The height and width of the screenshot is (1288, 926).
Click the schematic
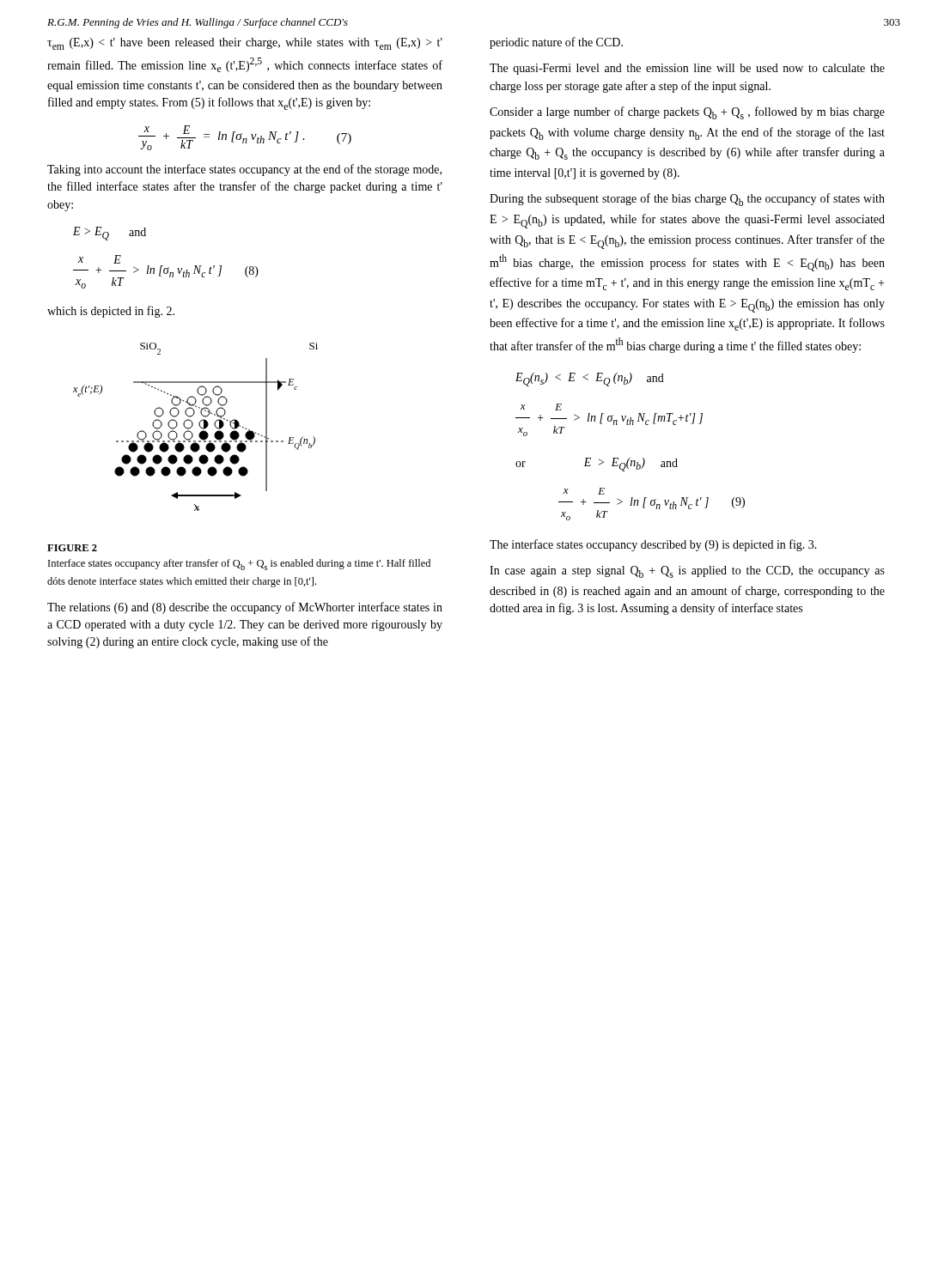click(x=245, y=433)
